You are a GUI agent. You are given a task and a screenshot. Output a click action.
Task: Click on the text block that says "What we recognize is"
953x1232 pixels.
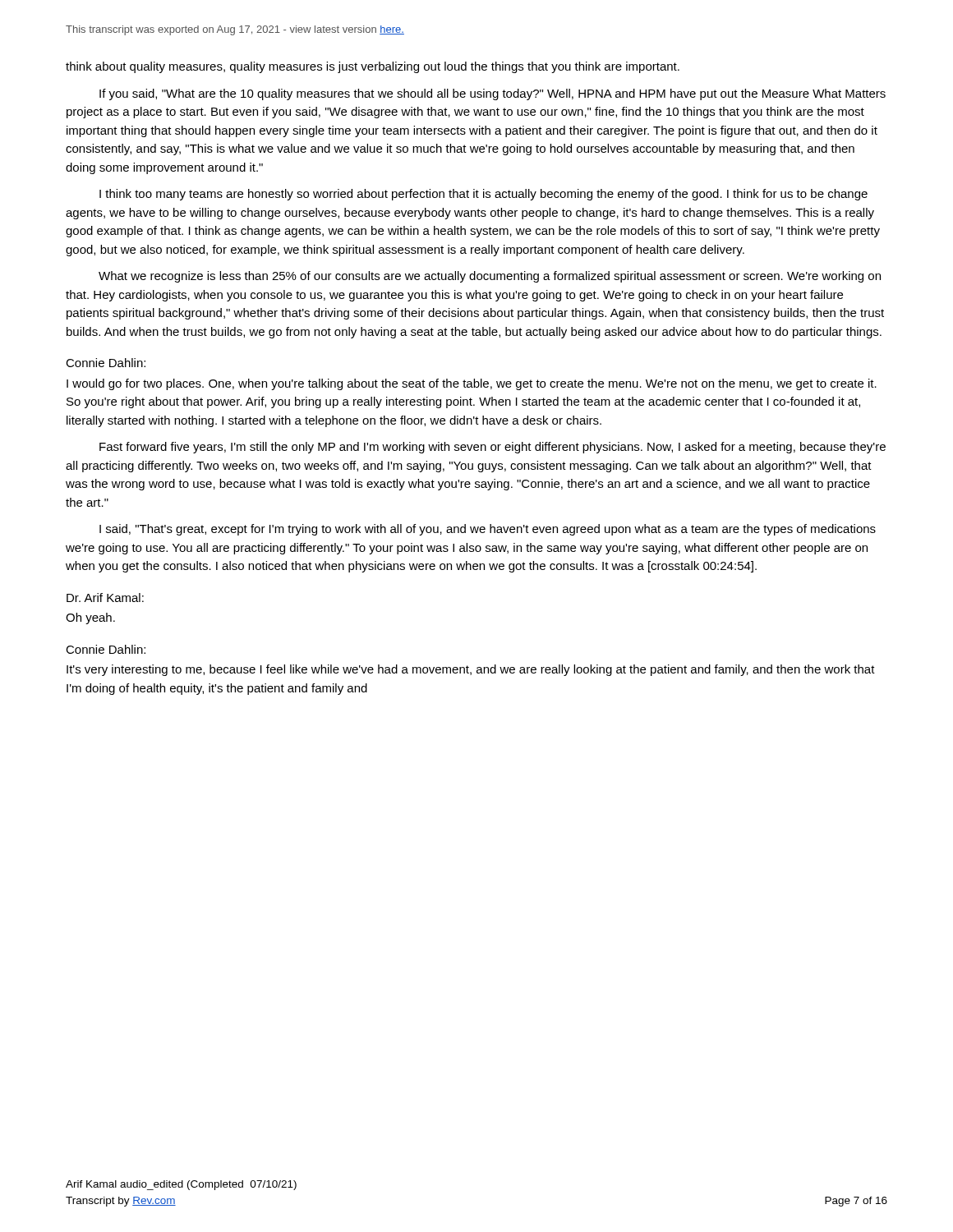pos(476,304)
